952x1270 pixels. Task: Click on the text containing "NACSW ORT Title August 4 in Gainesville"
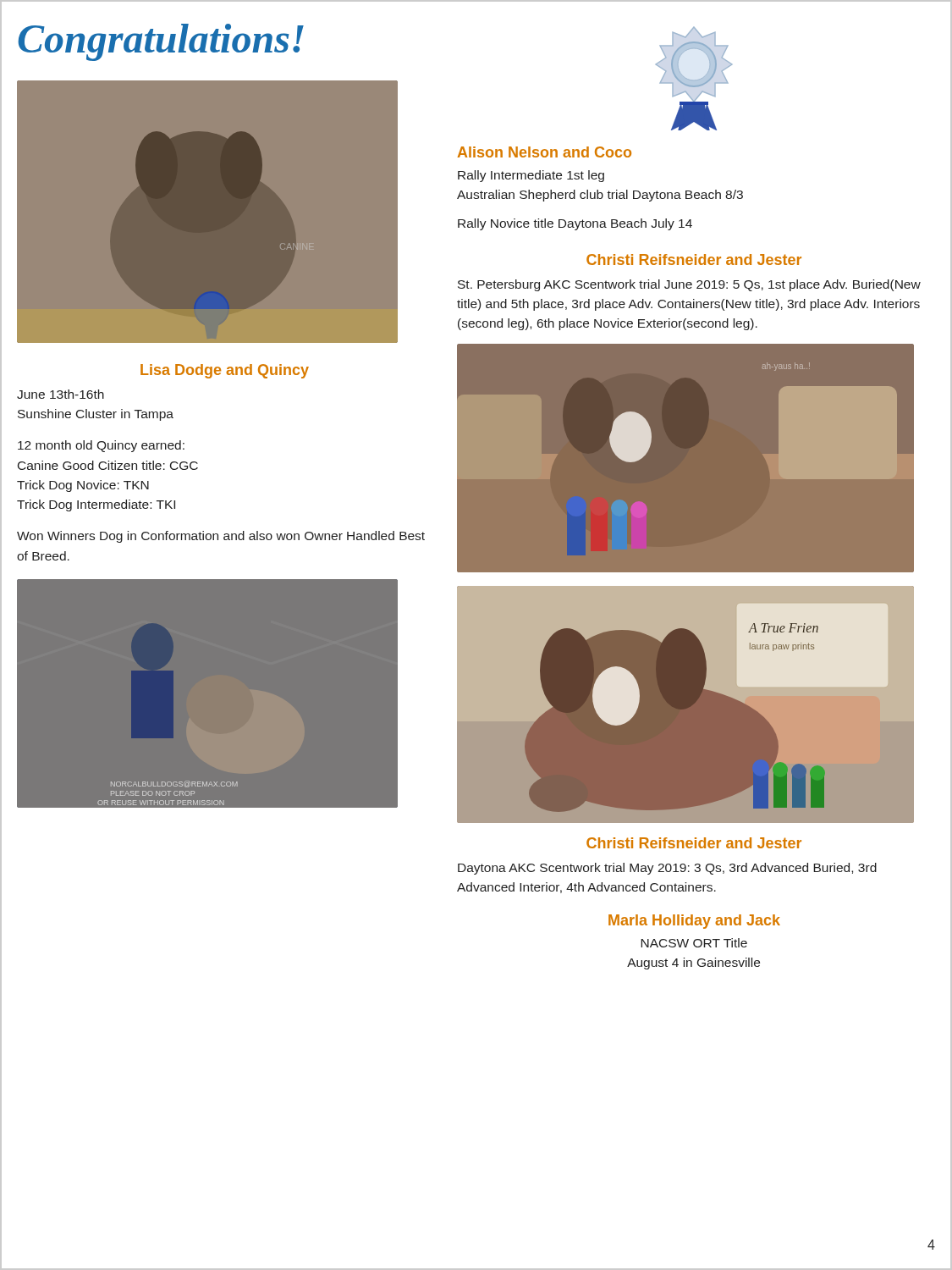click(694, 953)
